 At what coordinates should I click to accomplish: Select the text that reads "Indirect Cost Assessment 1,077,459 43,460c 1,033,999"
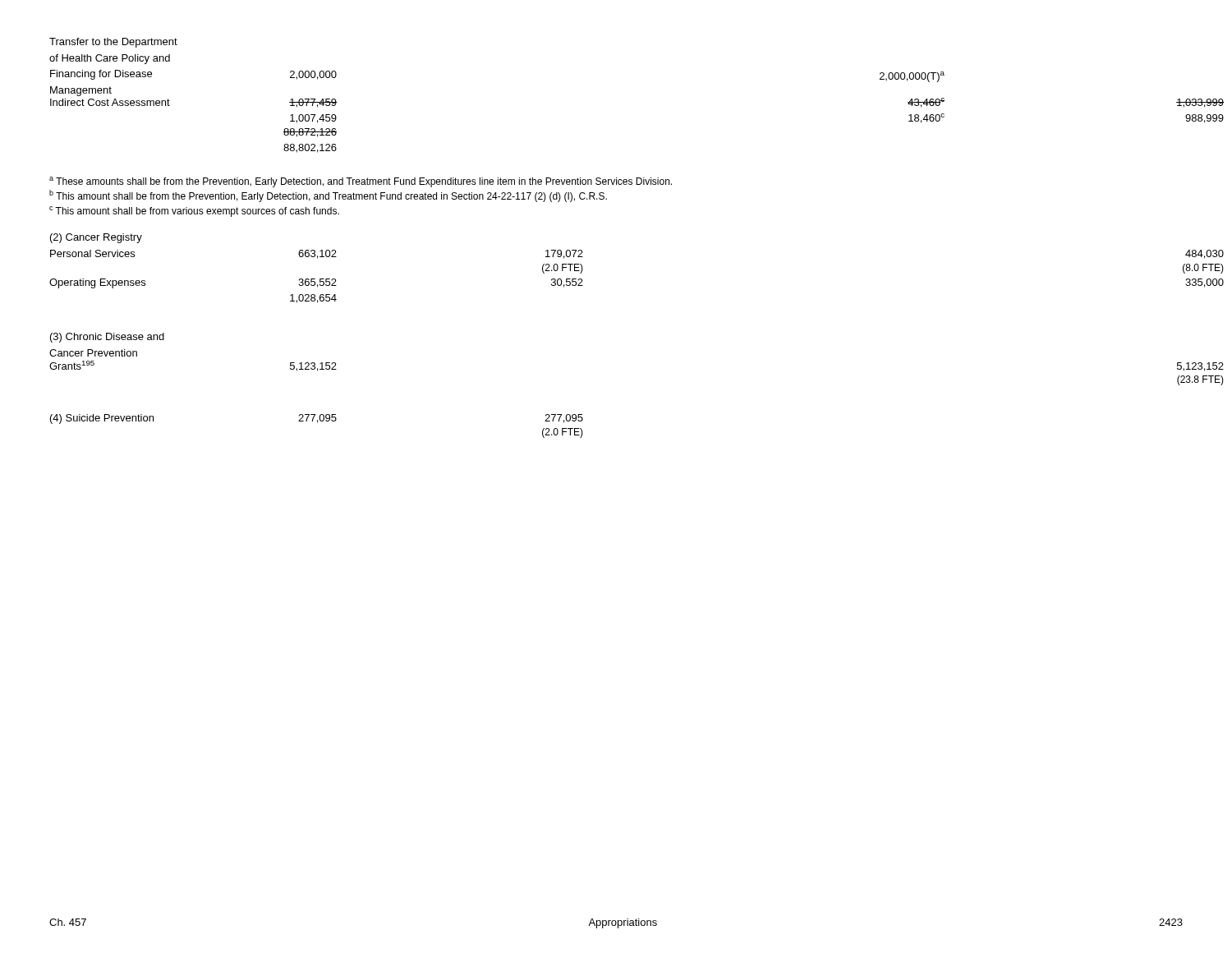point(115,103)
